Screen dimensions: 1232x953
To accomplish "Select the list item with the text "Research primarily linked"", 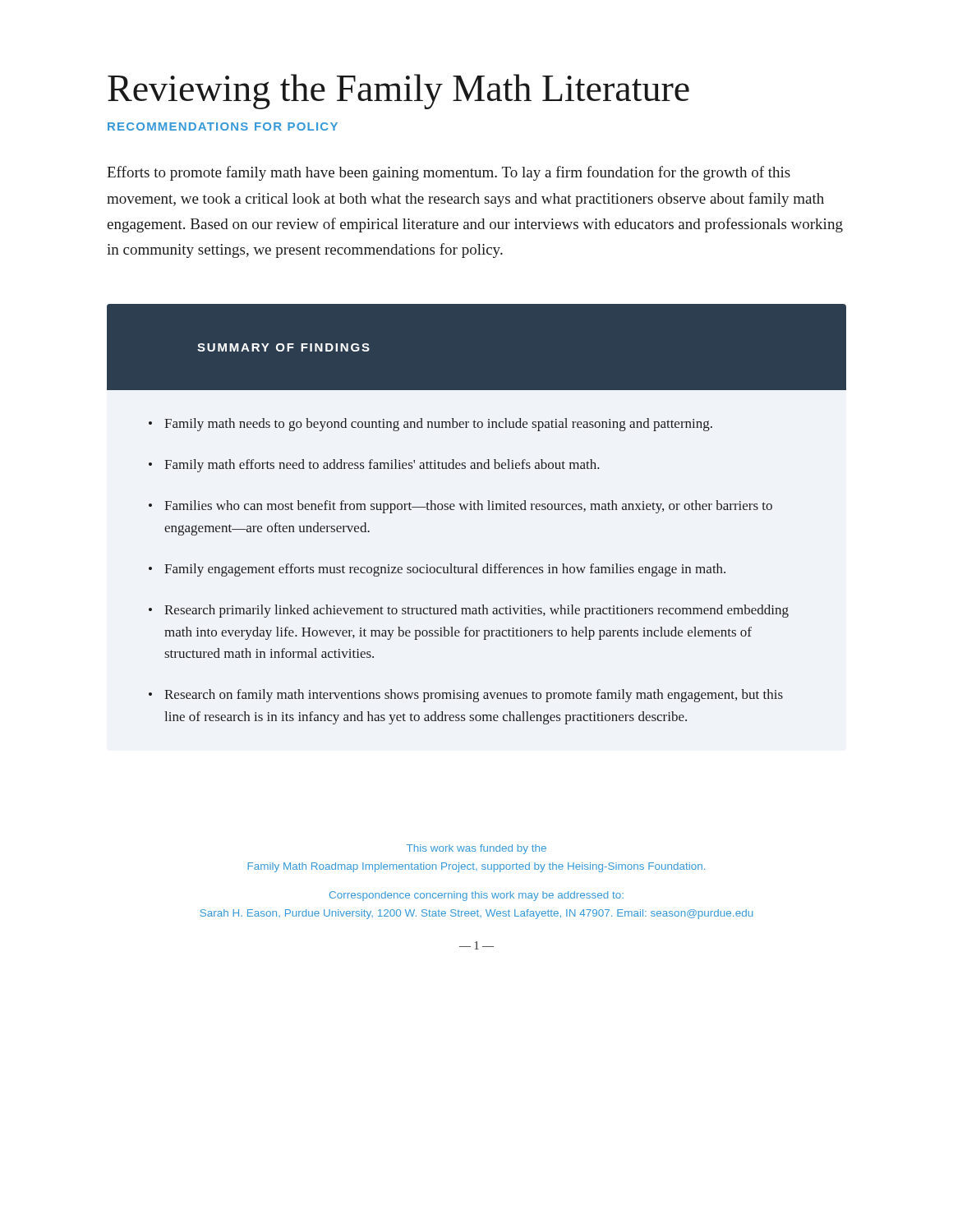I will 476,632.
